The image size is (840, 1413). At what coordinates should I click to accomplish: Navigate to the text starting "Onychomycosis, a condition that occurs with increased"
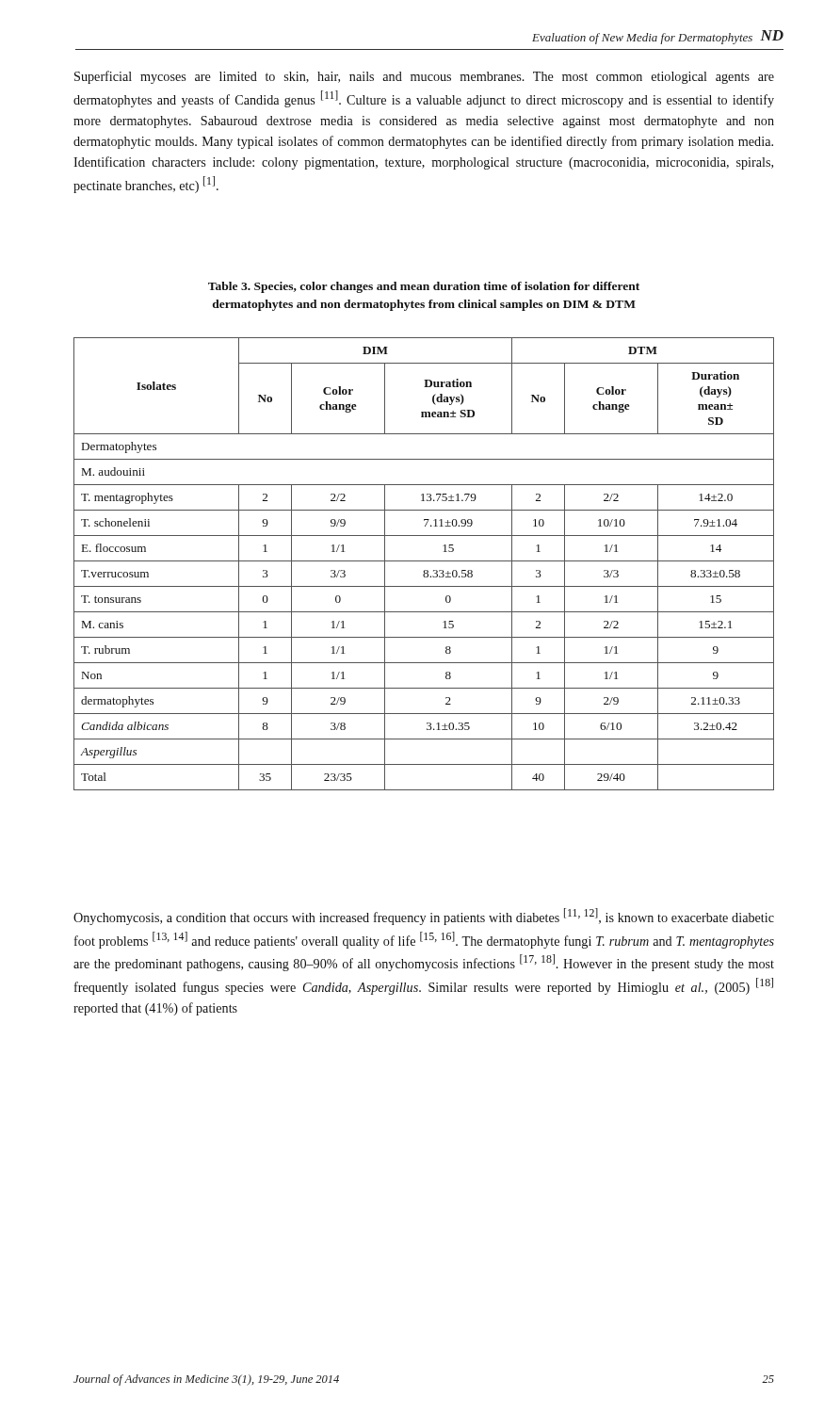tap(424, 961)
